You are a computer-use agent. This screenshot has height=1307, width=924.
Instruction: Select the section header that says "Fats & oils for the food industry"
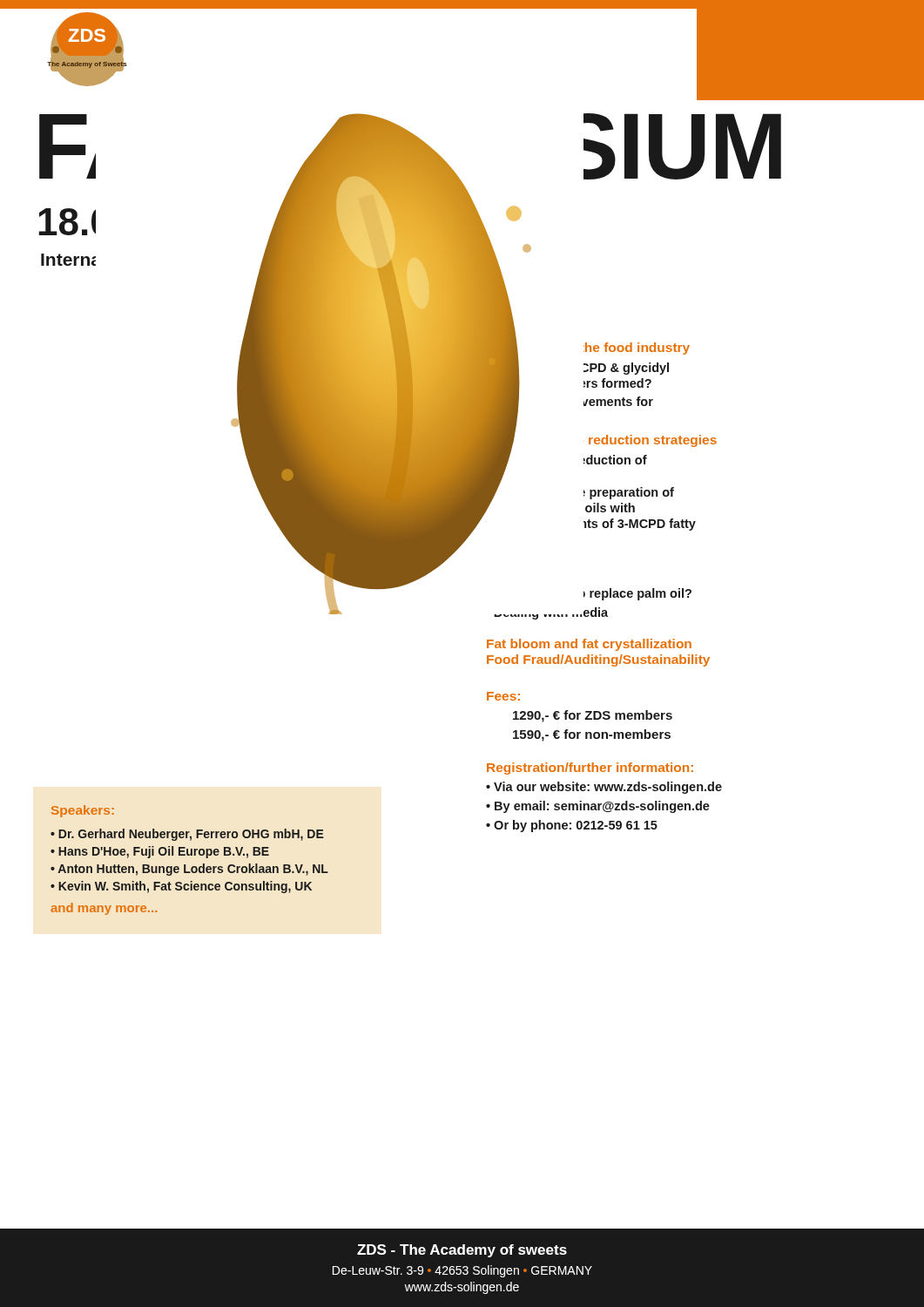[588, 347]
